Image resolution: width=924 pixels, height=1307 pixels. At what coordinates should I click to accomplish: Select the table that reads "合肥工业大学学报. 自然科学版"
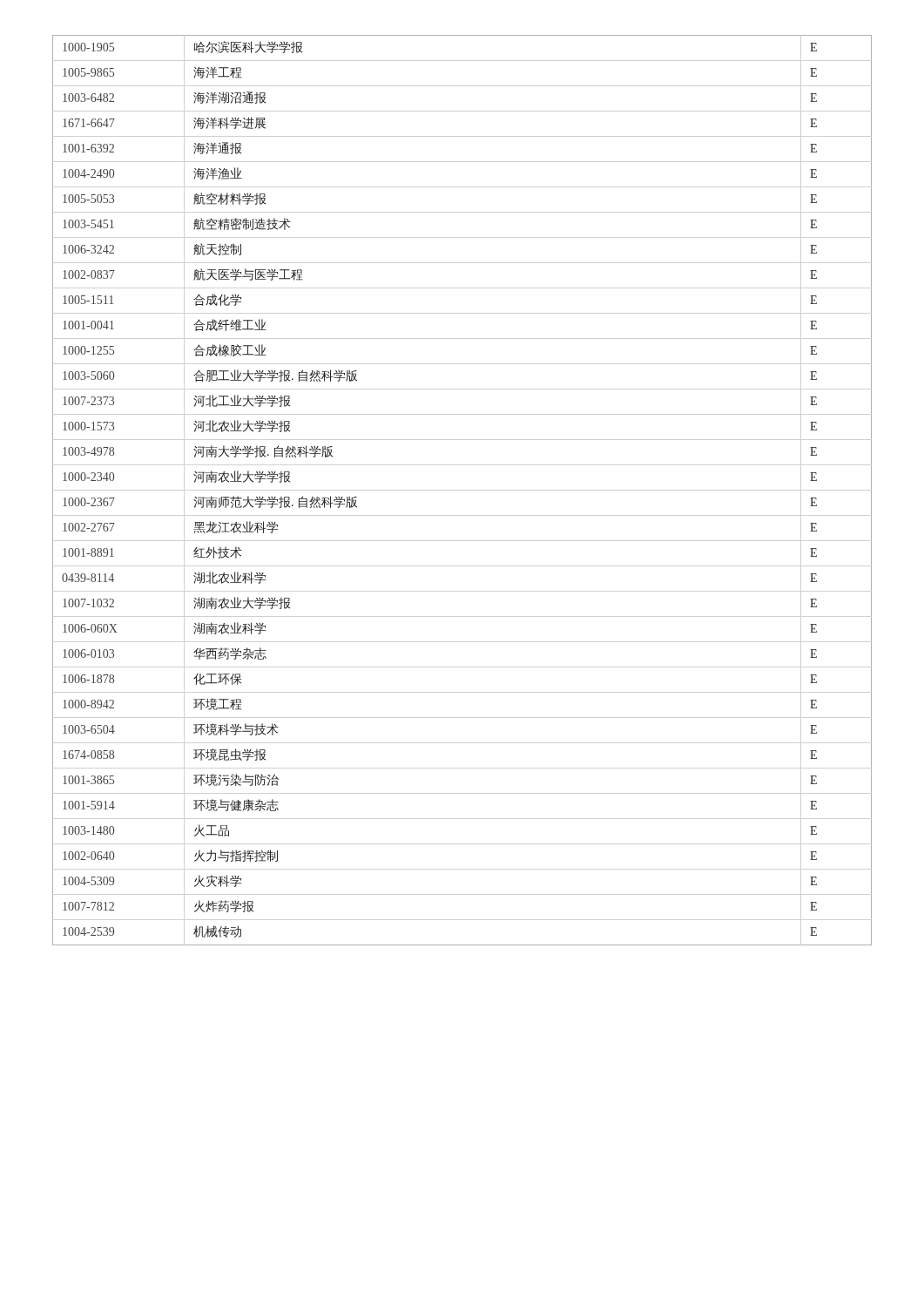coord(462,490)
